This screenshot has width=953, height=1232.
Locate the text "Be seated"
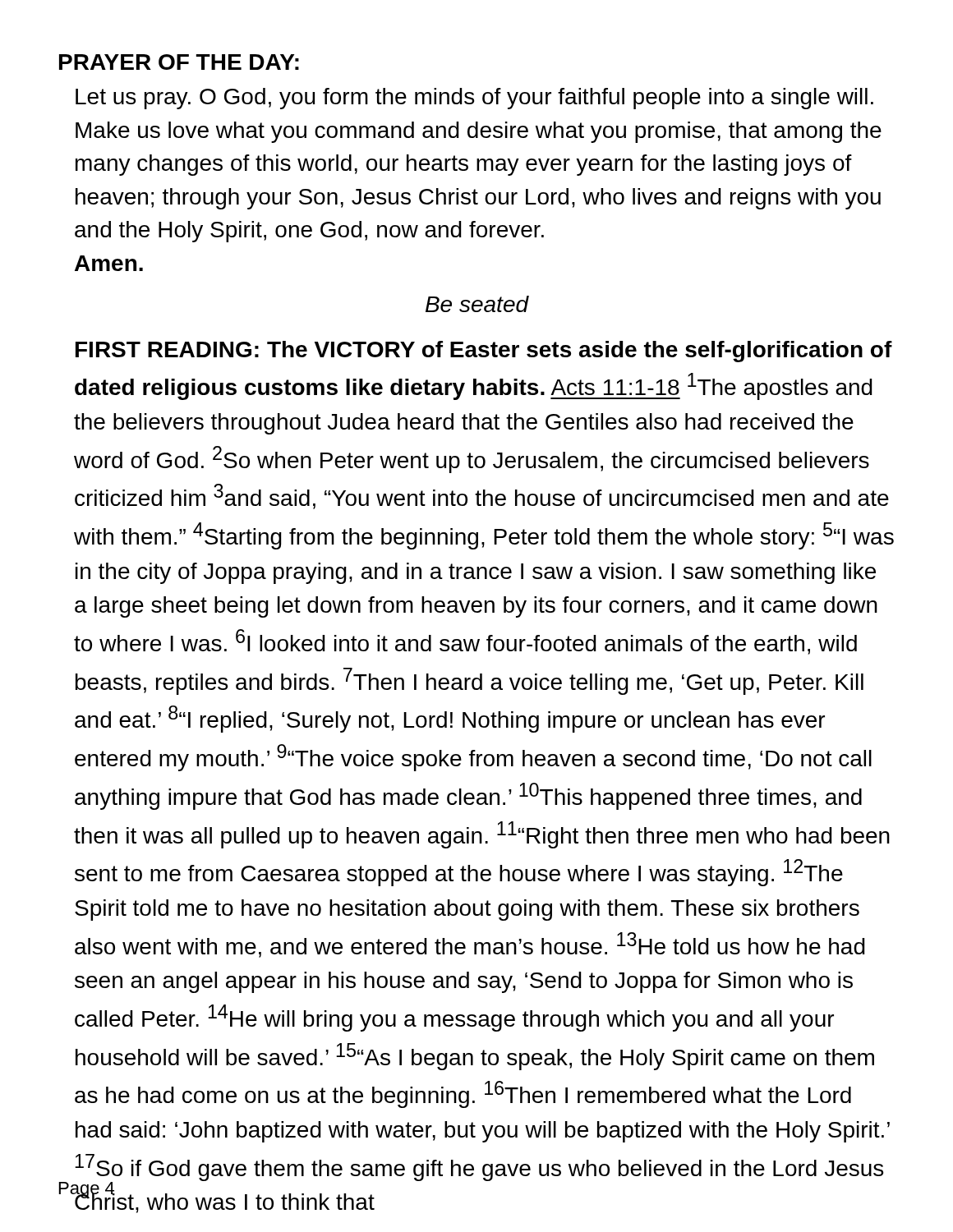coord(476,304)
